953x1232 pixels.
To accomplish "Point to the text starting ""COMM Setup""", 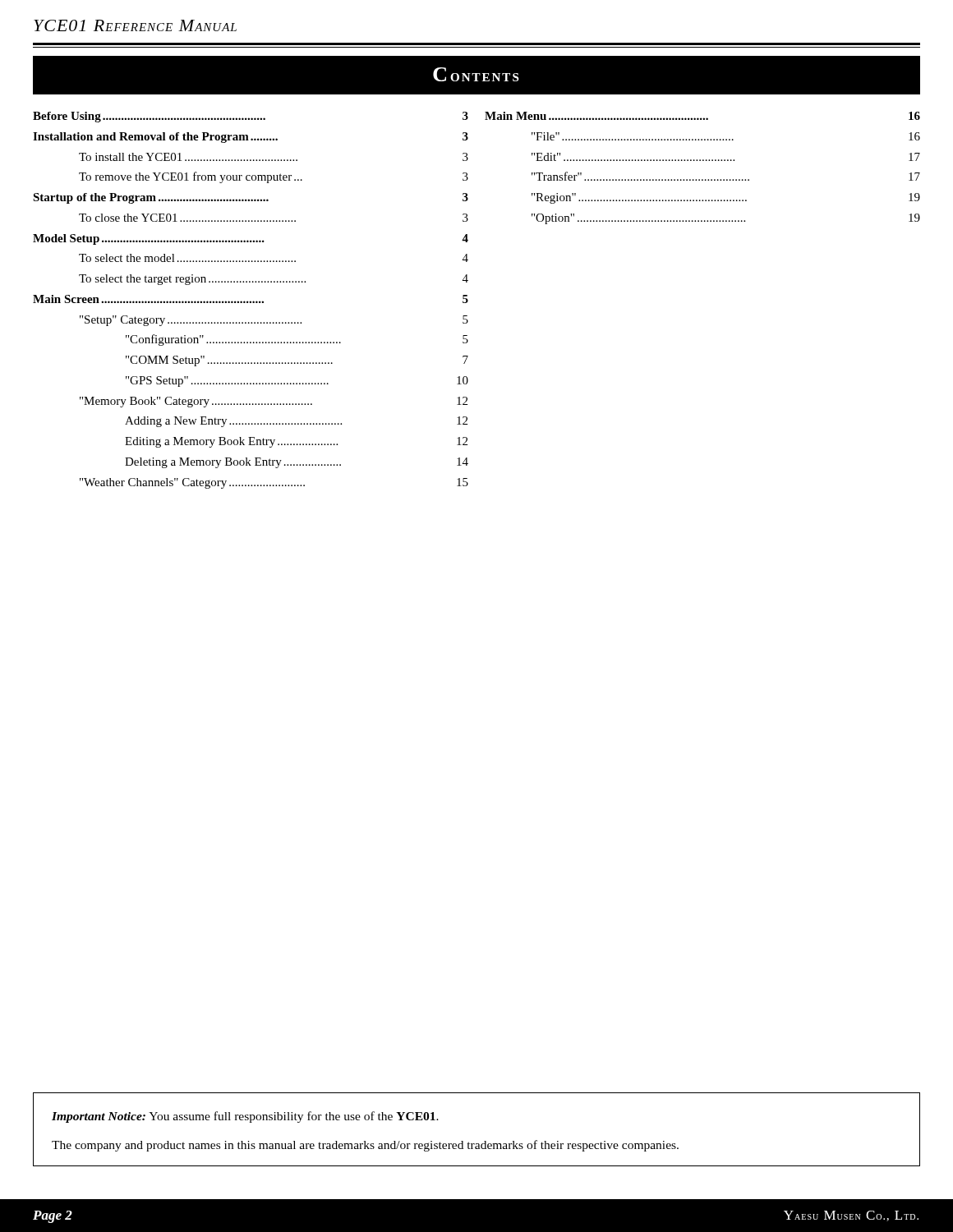I will pos(274,360).
